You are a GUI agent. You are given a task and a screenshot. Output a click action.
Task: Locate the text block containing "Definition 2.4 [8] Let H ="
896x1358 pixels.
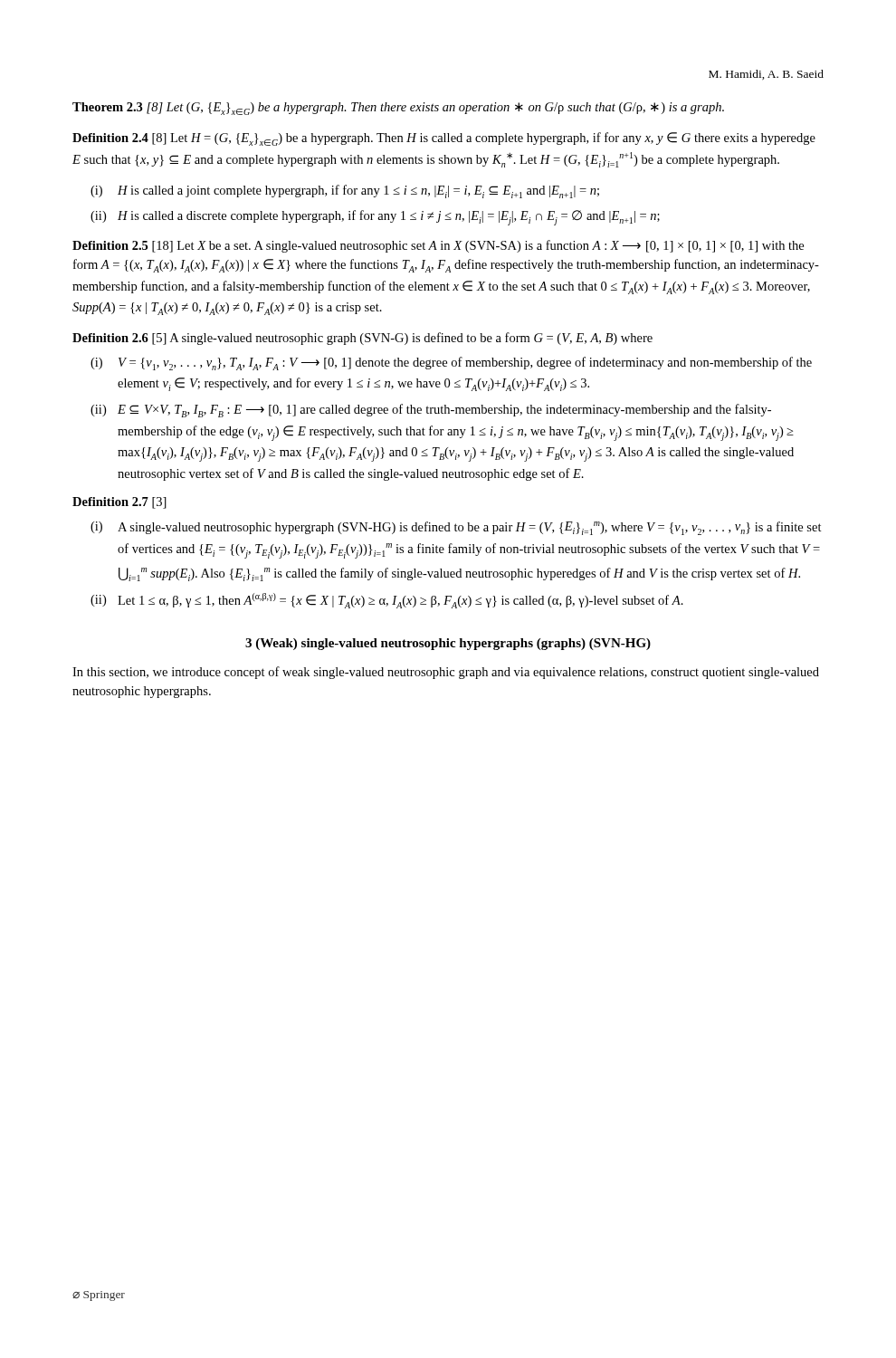(x=444, y=150)
